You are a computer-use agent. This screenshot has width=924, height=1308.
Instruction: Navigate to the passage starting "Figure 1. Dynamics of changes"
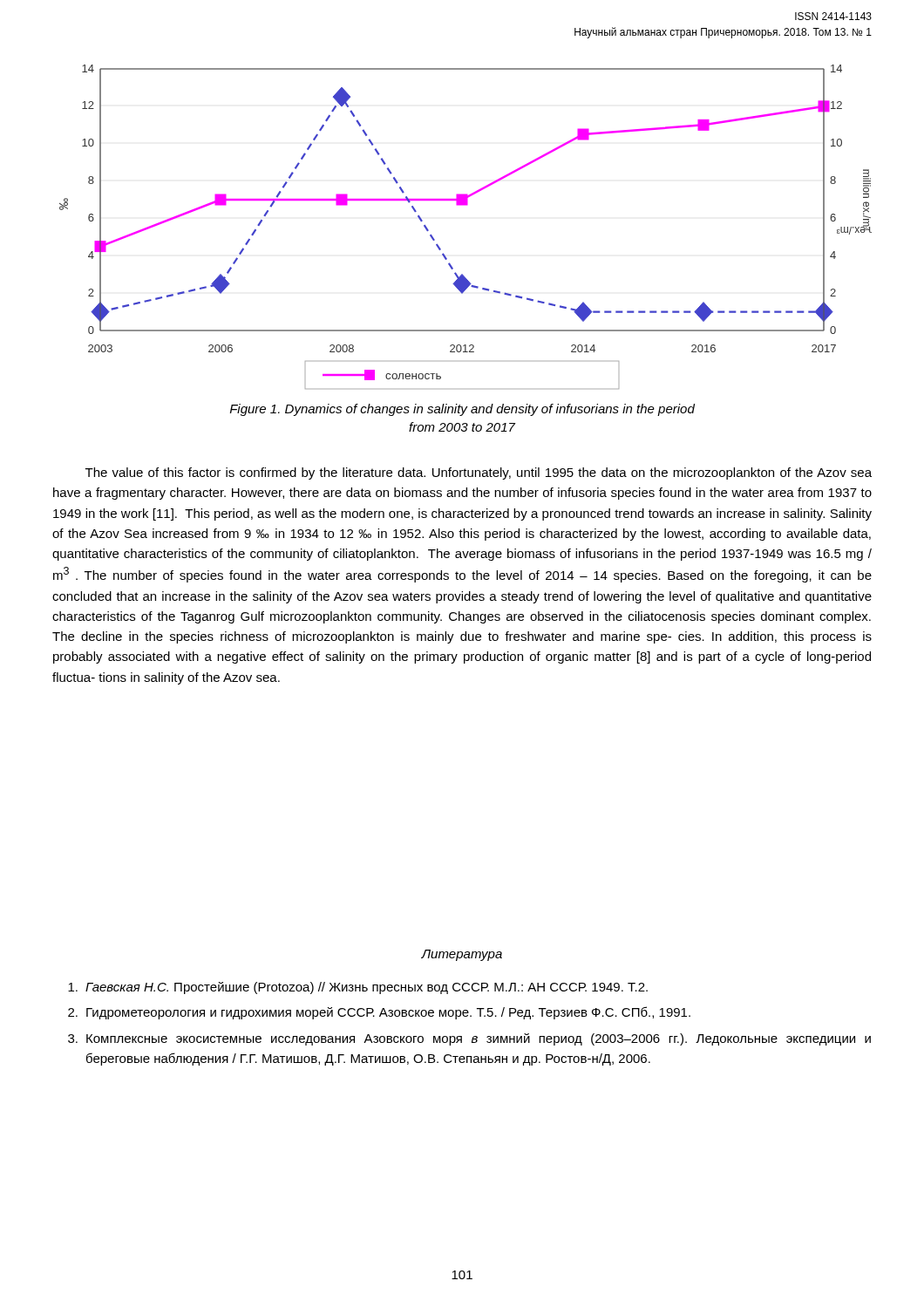tap(462, 418)
